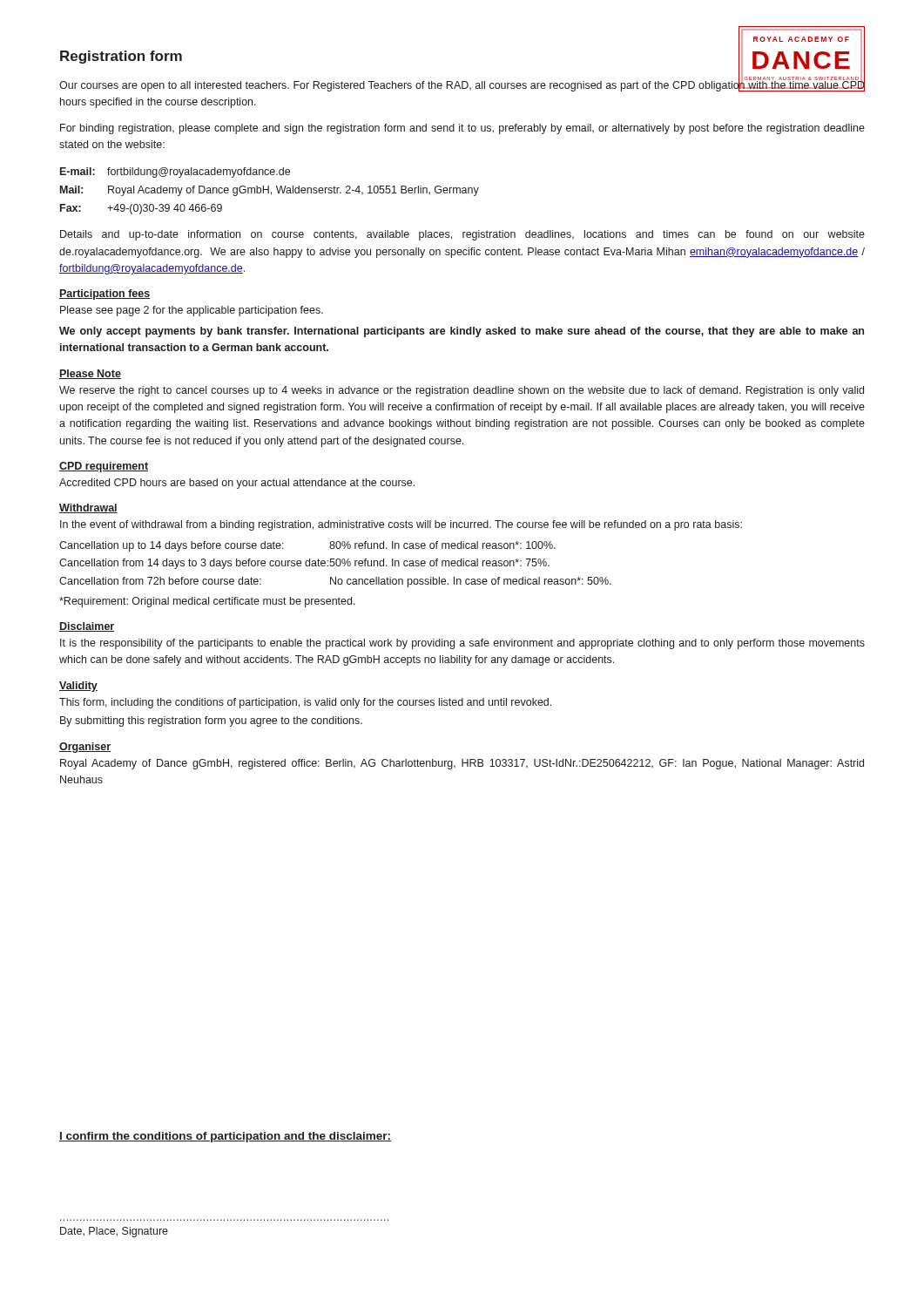The width and height of the screenshot is (924, 1307).
Task: Find the text starting "Accredited CPD hours"
Action: coord(237,484)
